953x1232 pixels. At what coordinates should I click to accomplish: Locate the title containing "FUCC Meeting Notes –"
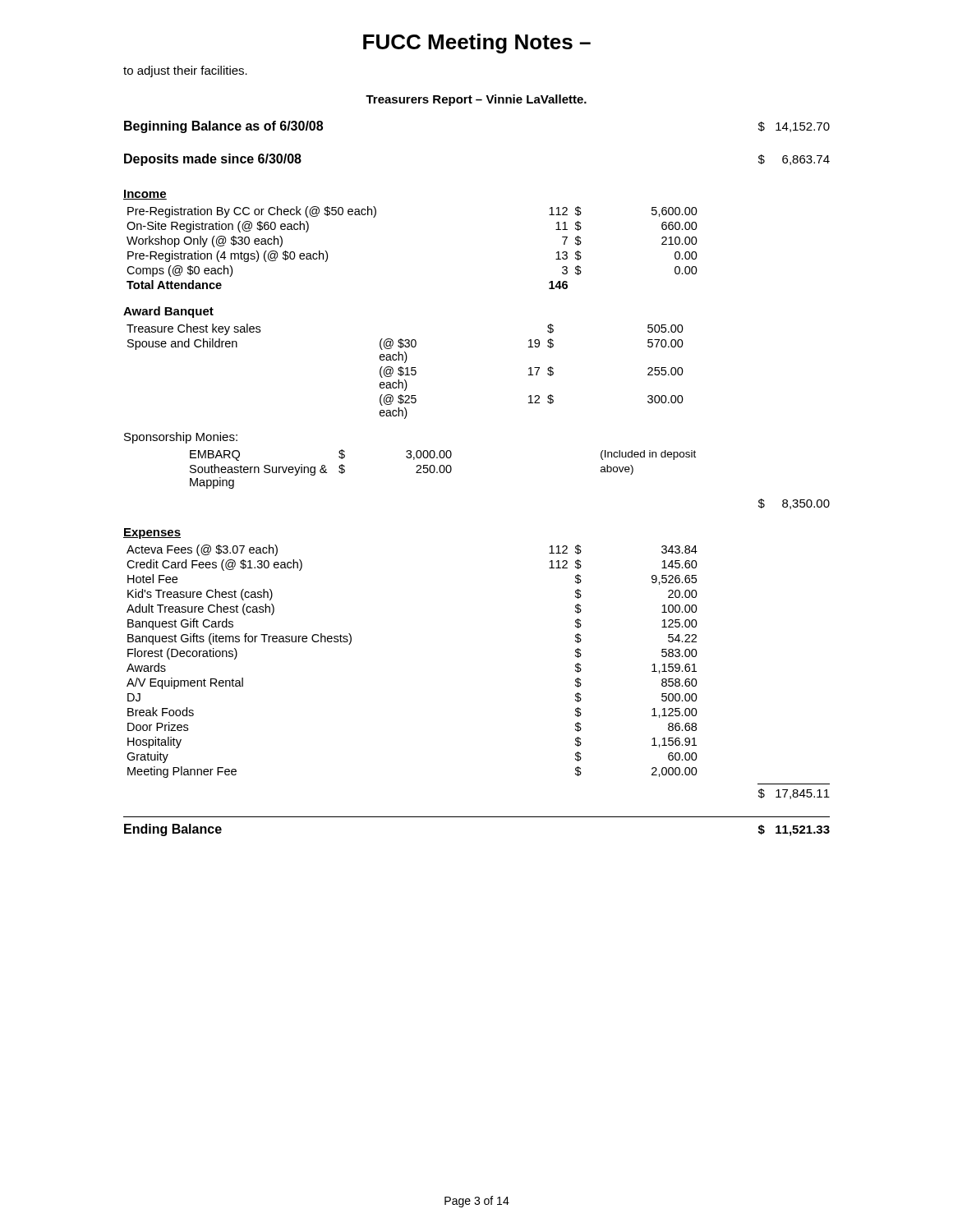tap(476, 42)
